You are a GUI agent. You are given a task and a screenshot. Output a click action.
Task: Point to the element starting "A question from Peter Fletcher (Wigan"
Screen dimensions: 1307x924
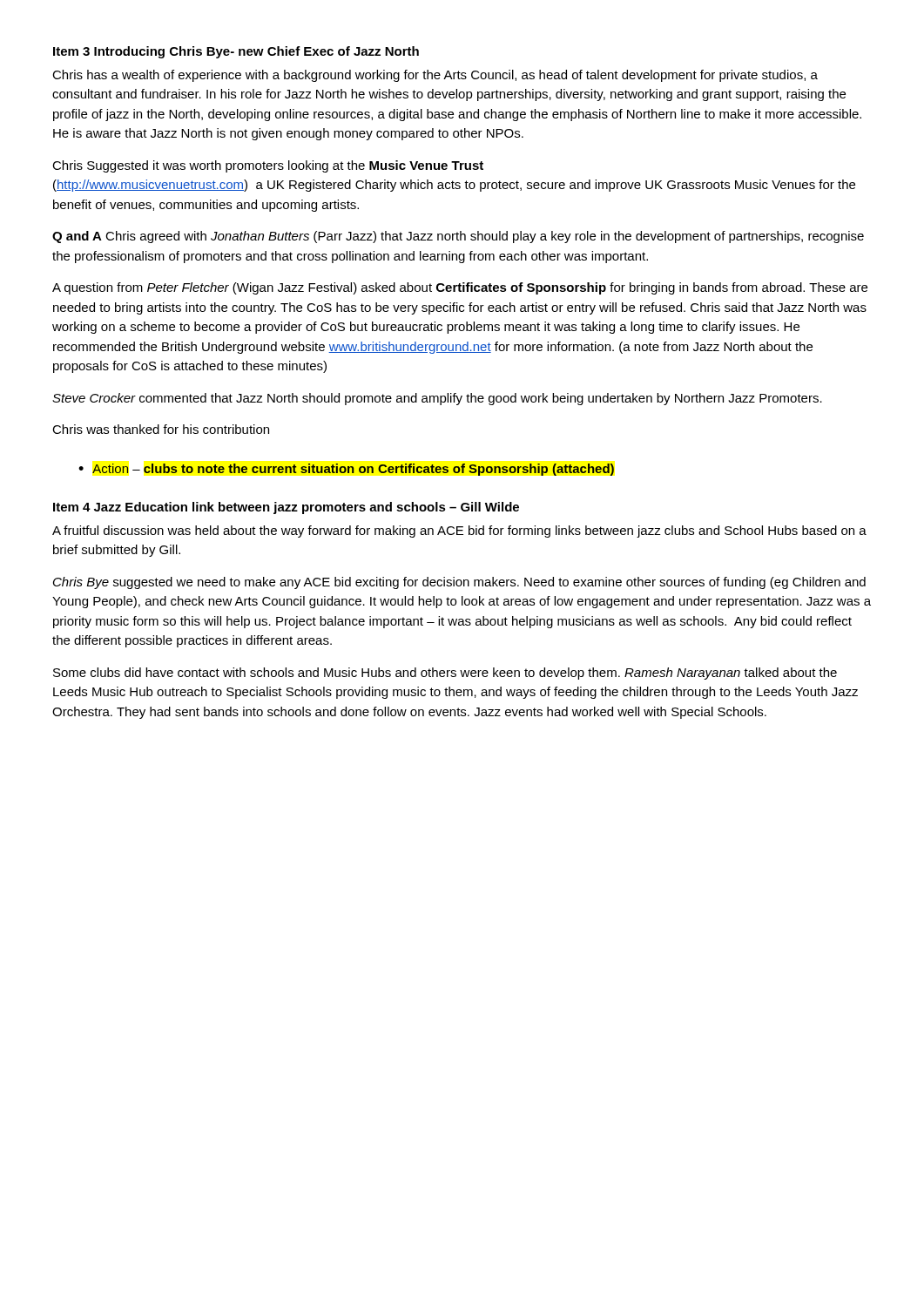(x=462, y=327)
